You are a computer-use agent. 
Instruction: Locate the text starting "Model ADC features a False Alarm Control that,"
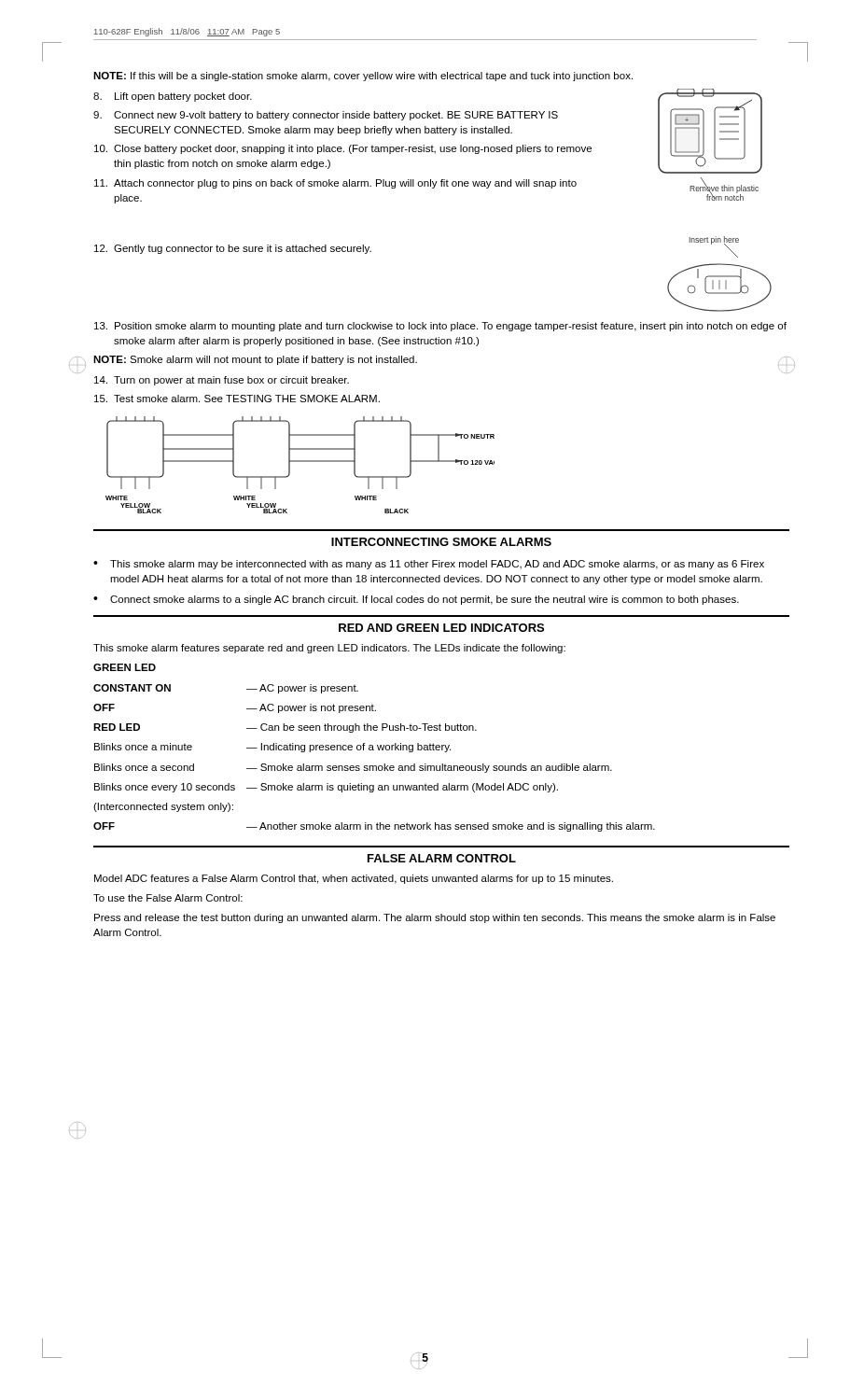click(x=354, y=878)
